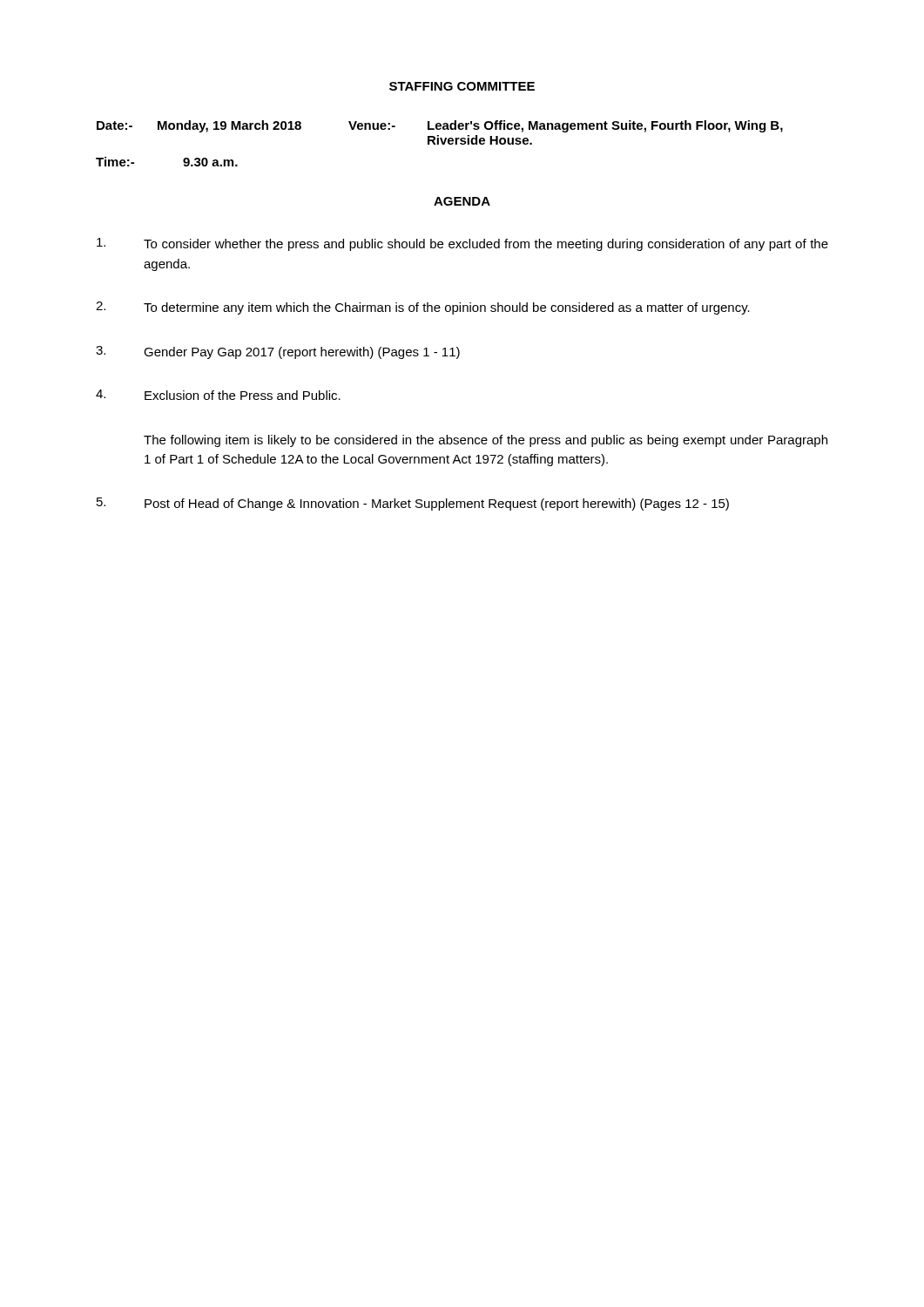Image resolution: width=924 pixels, height=1307 pixels.
Task: Locate the passage starting "The following item is likely to be considered"
Action: click(486, 449)
